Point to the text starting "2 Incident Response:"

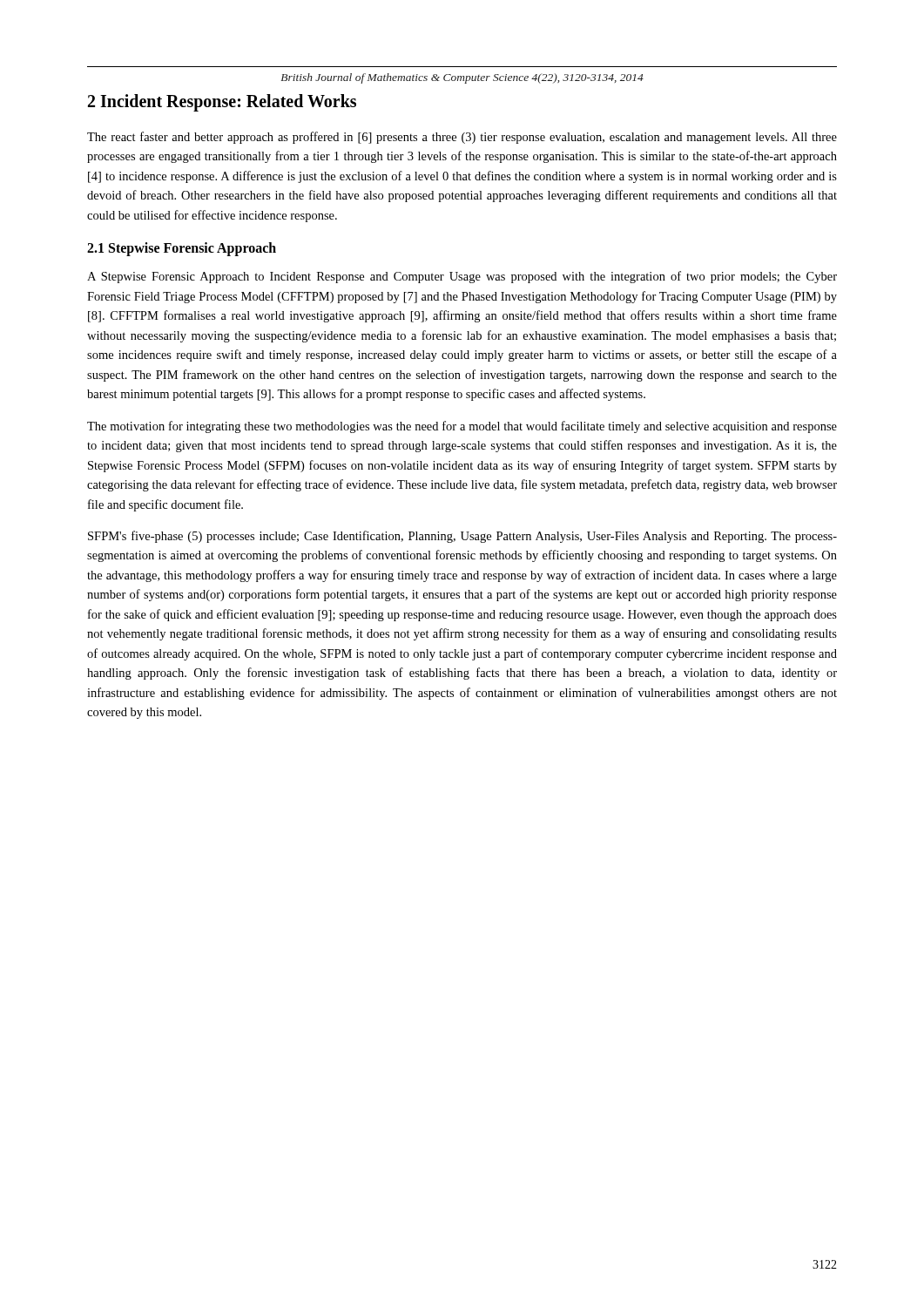[x=222, y=101]
